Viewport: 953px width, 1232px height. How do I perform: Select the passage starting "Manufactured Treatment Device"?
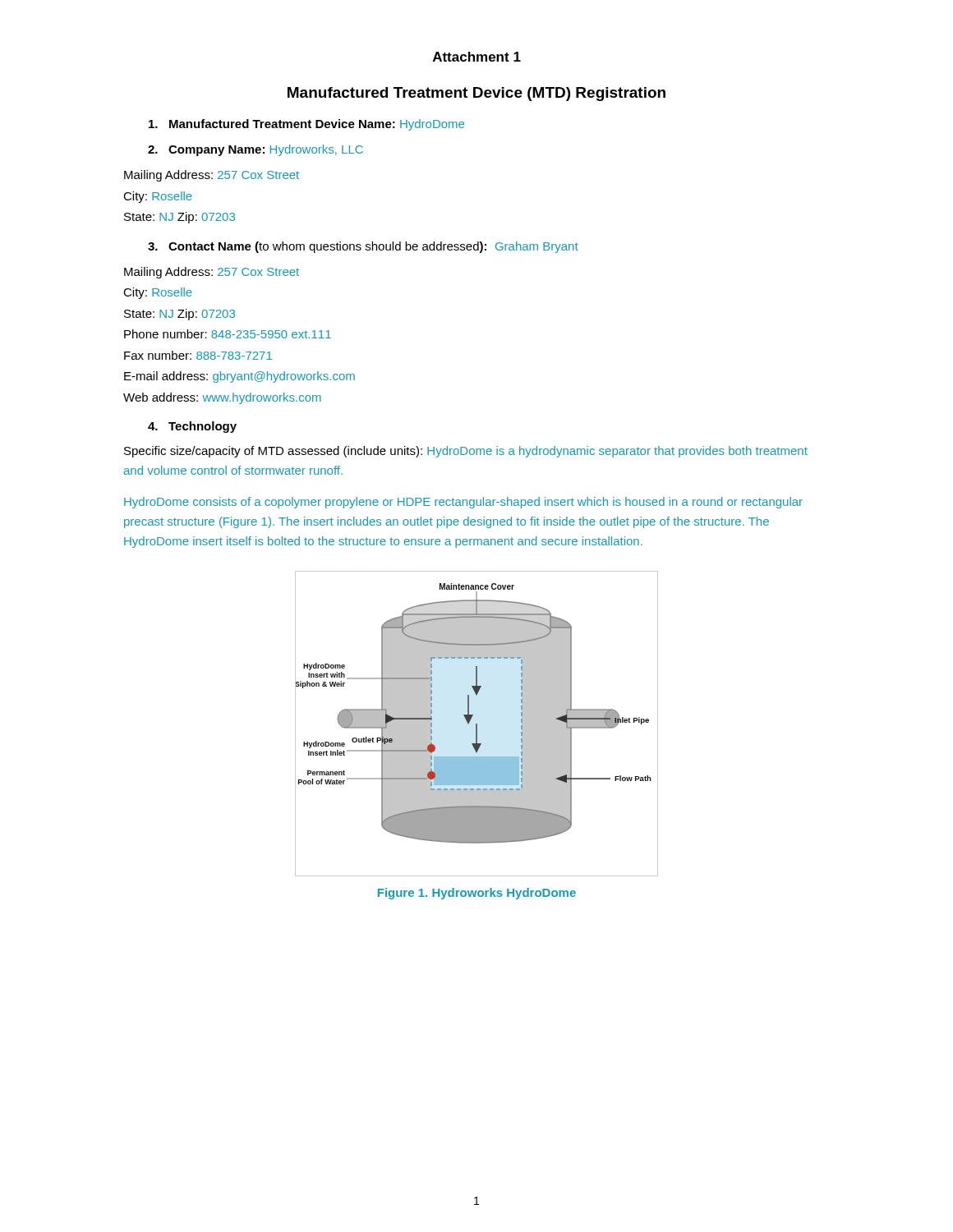pos(476,92)
